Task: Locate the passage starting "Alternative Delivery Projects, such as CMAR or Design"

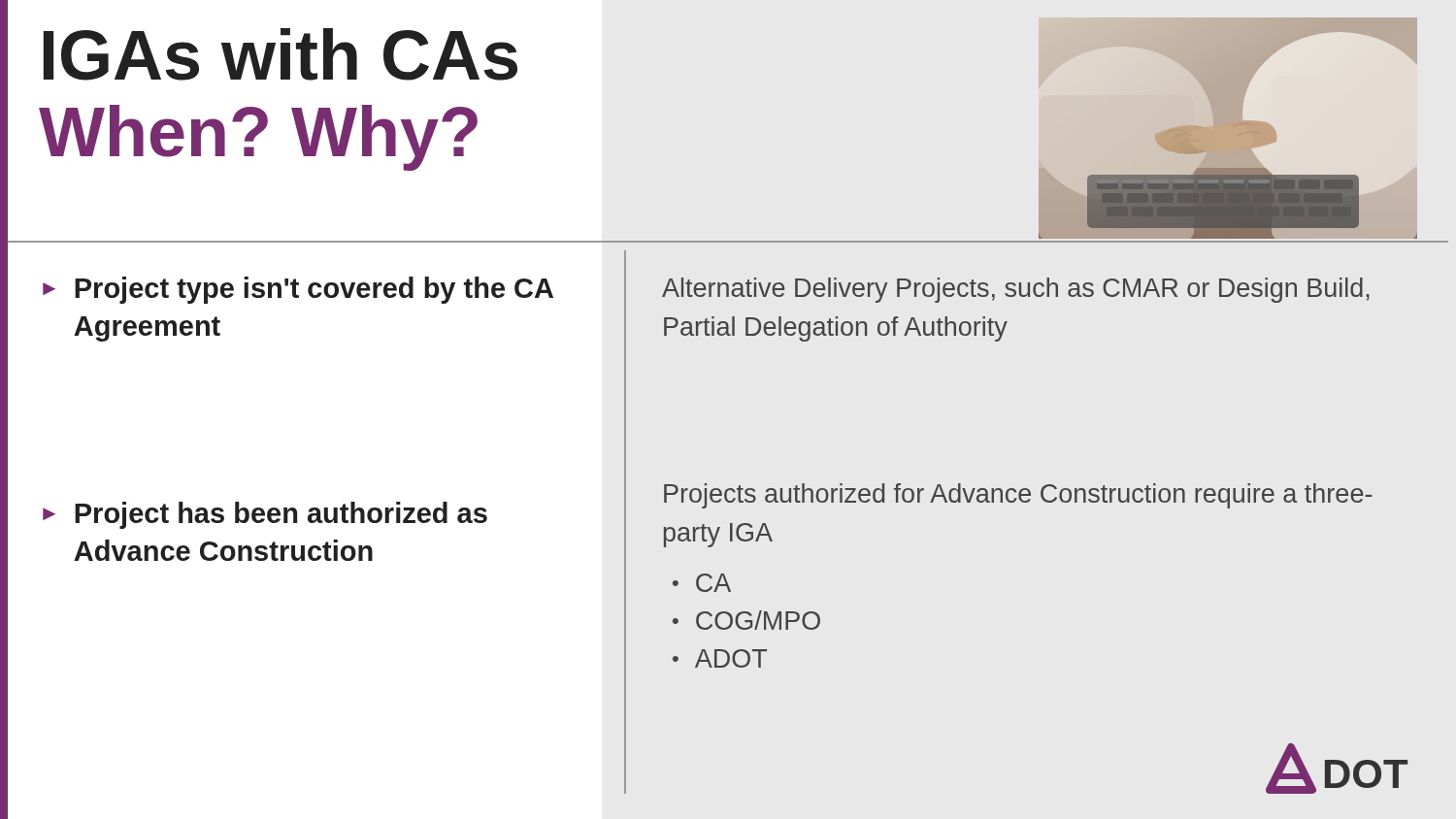Action: pos(1041,309)
